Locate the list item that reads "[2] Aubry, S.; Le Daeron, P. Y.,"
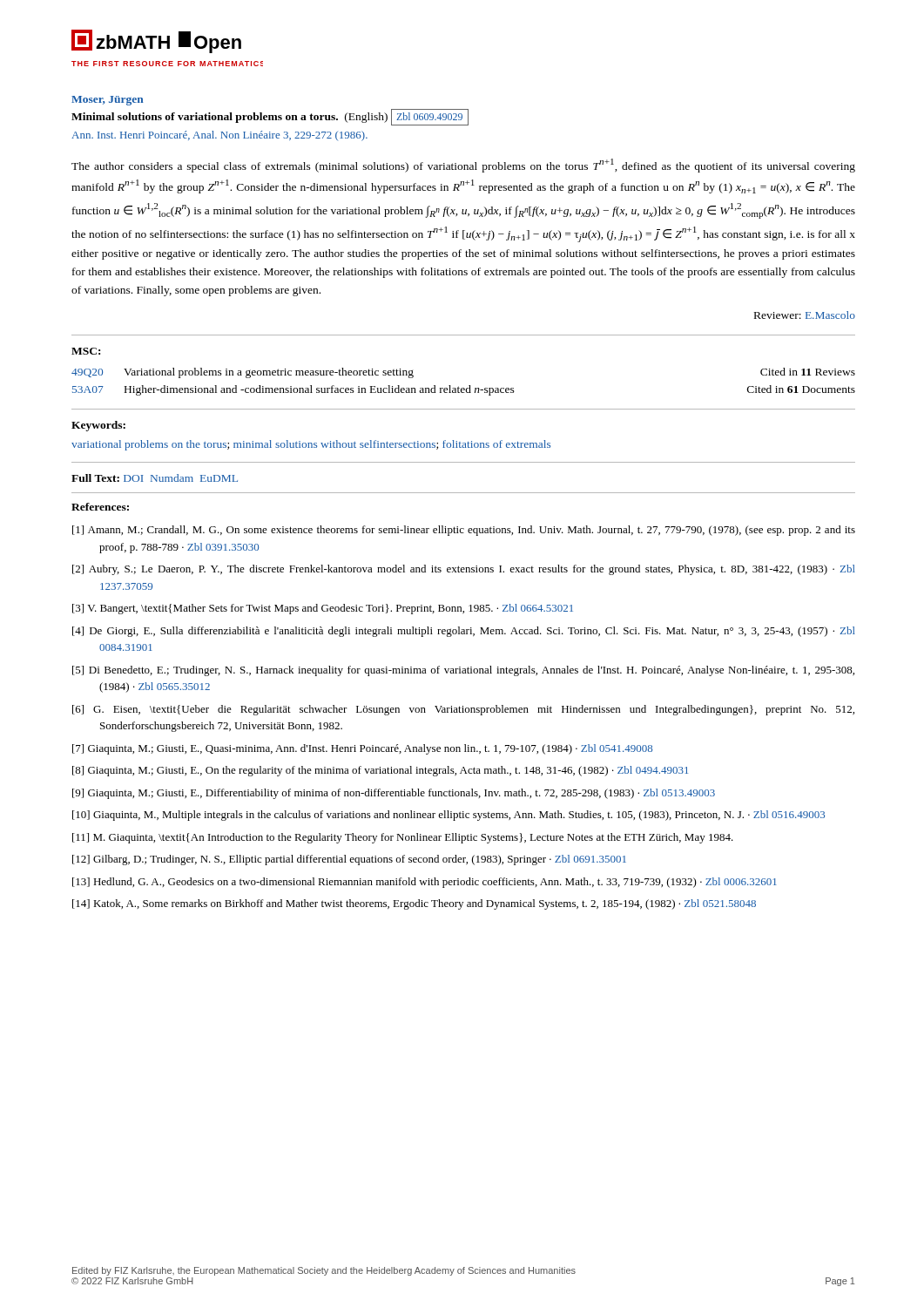Screen dimensions: 1307x924 [463, 577]
